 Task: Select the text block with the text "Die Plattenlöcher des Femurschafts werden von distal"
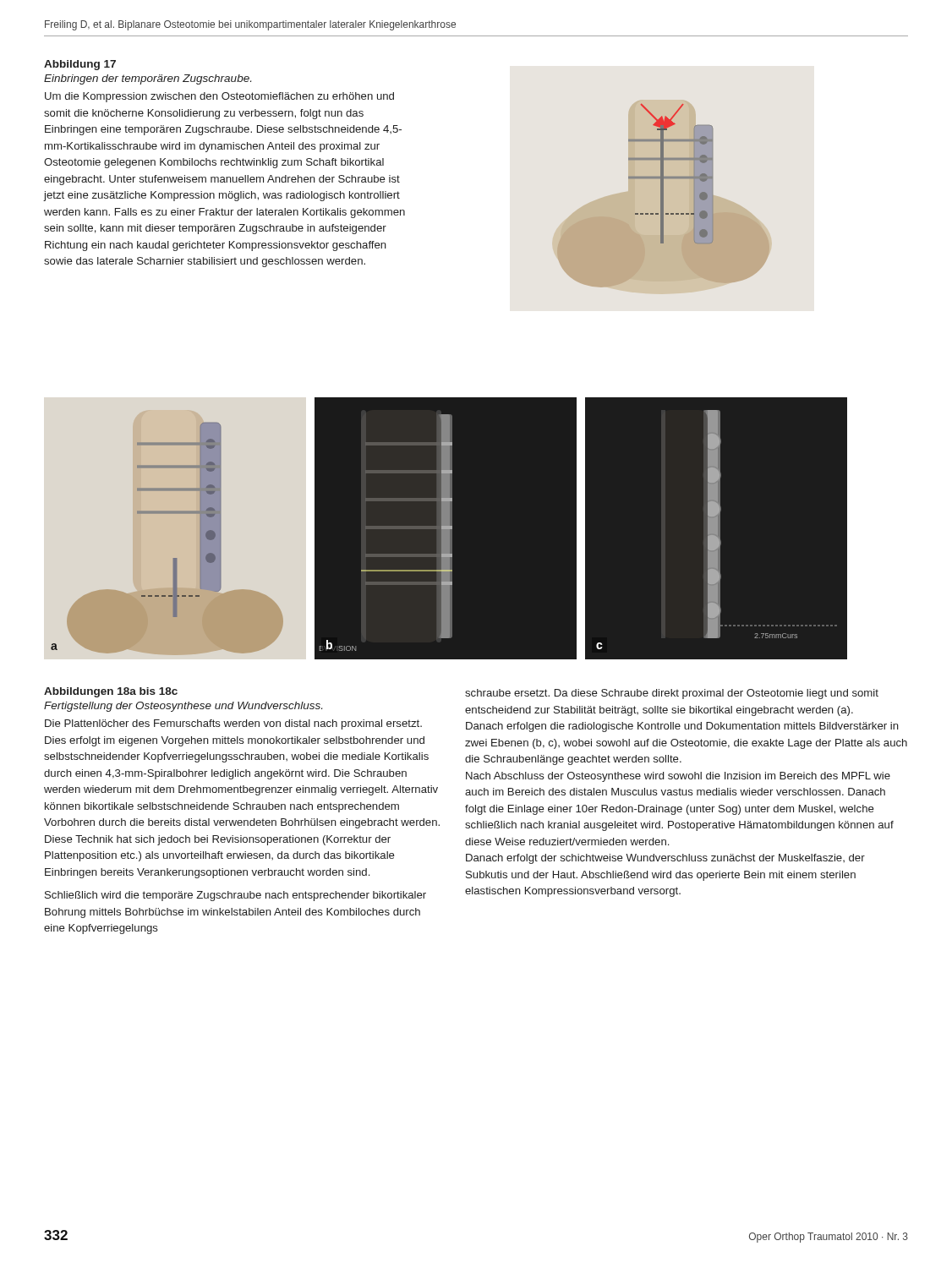pos(242,797)
